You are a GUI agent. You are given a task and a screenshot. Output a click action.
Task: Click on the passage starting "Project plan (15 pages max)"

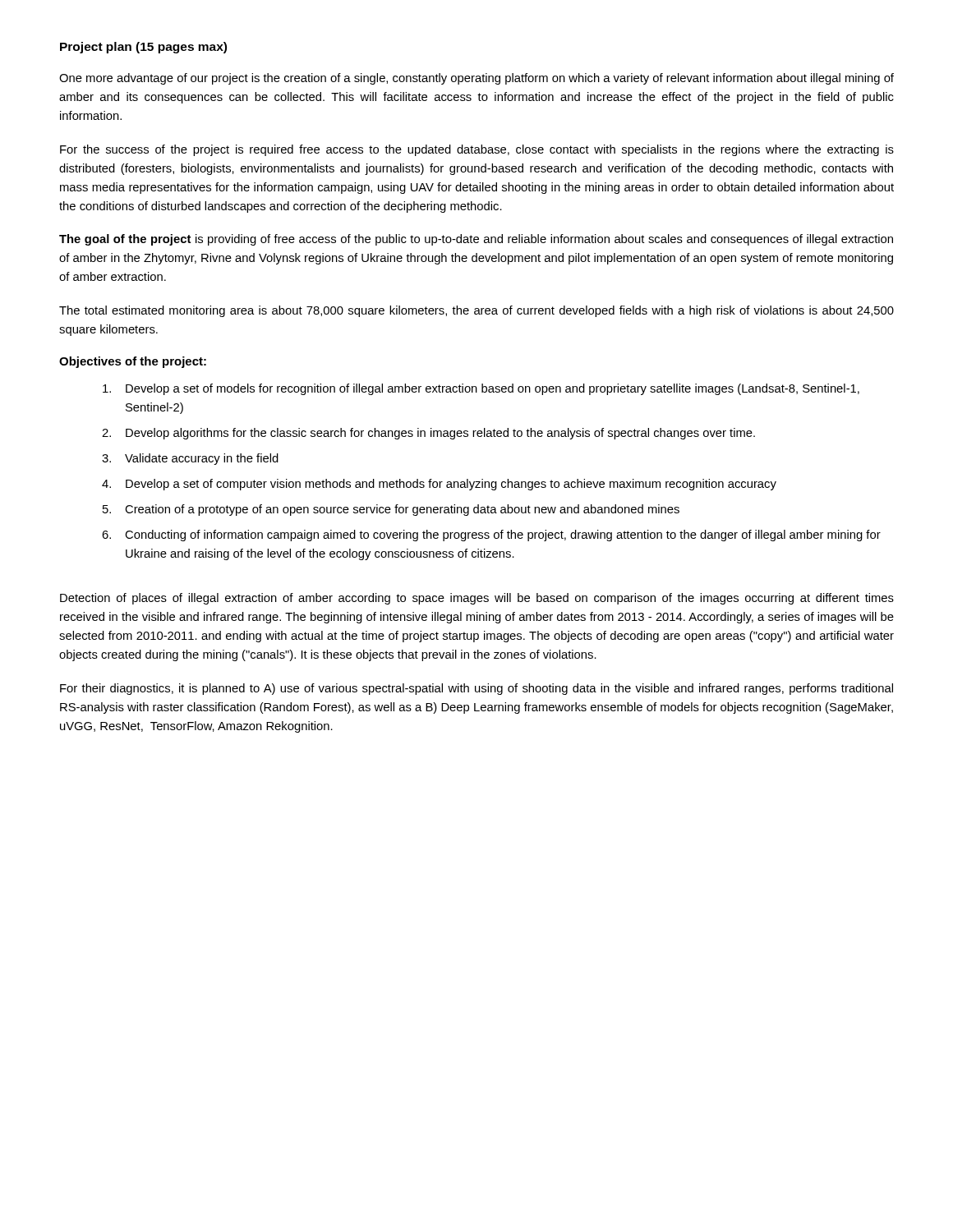point(143,46)
